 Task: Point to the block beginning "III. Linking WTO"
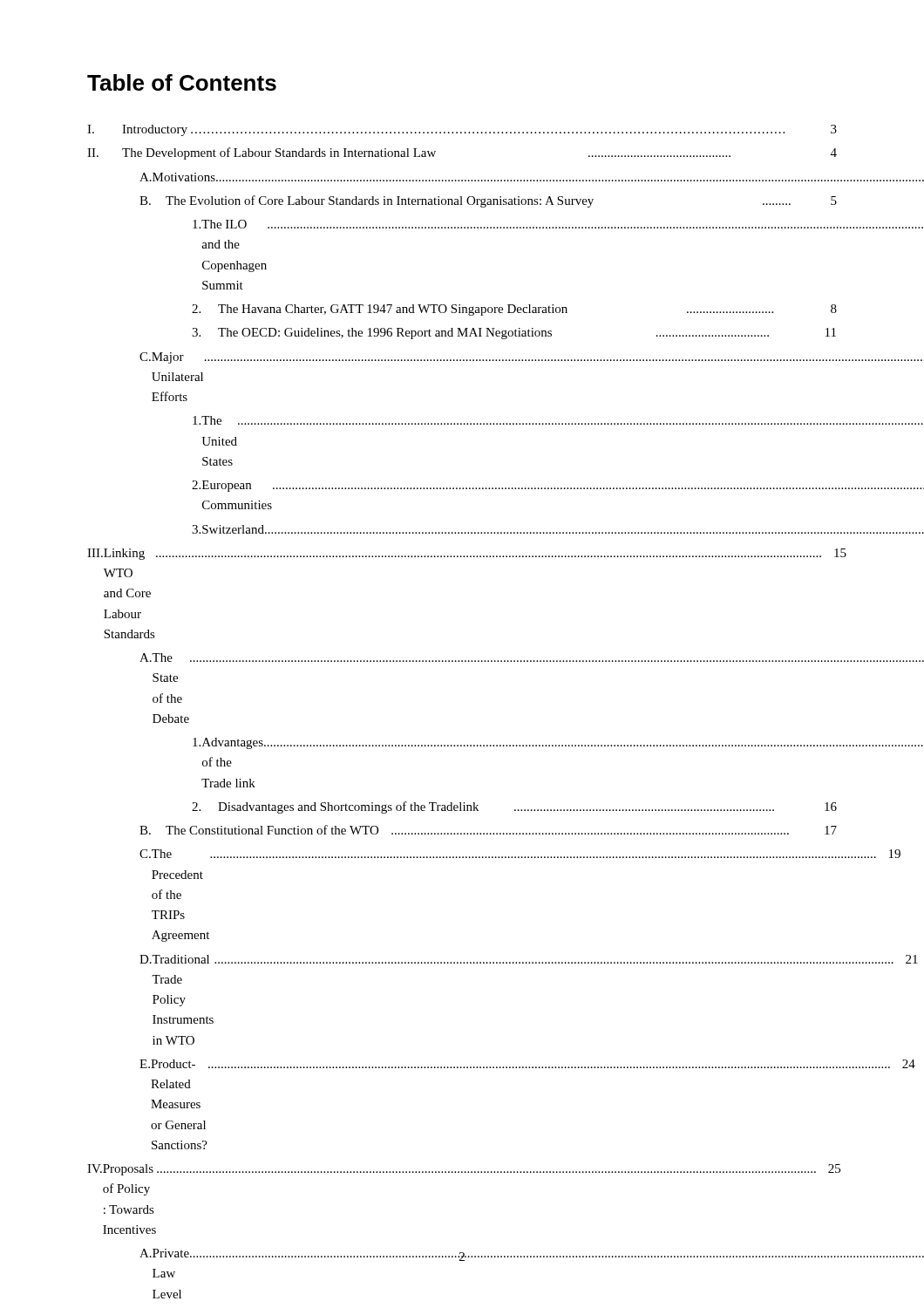pos(462,554)
